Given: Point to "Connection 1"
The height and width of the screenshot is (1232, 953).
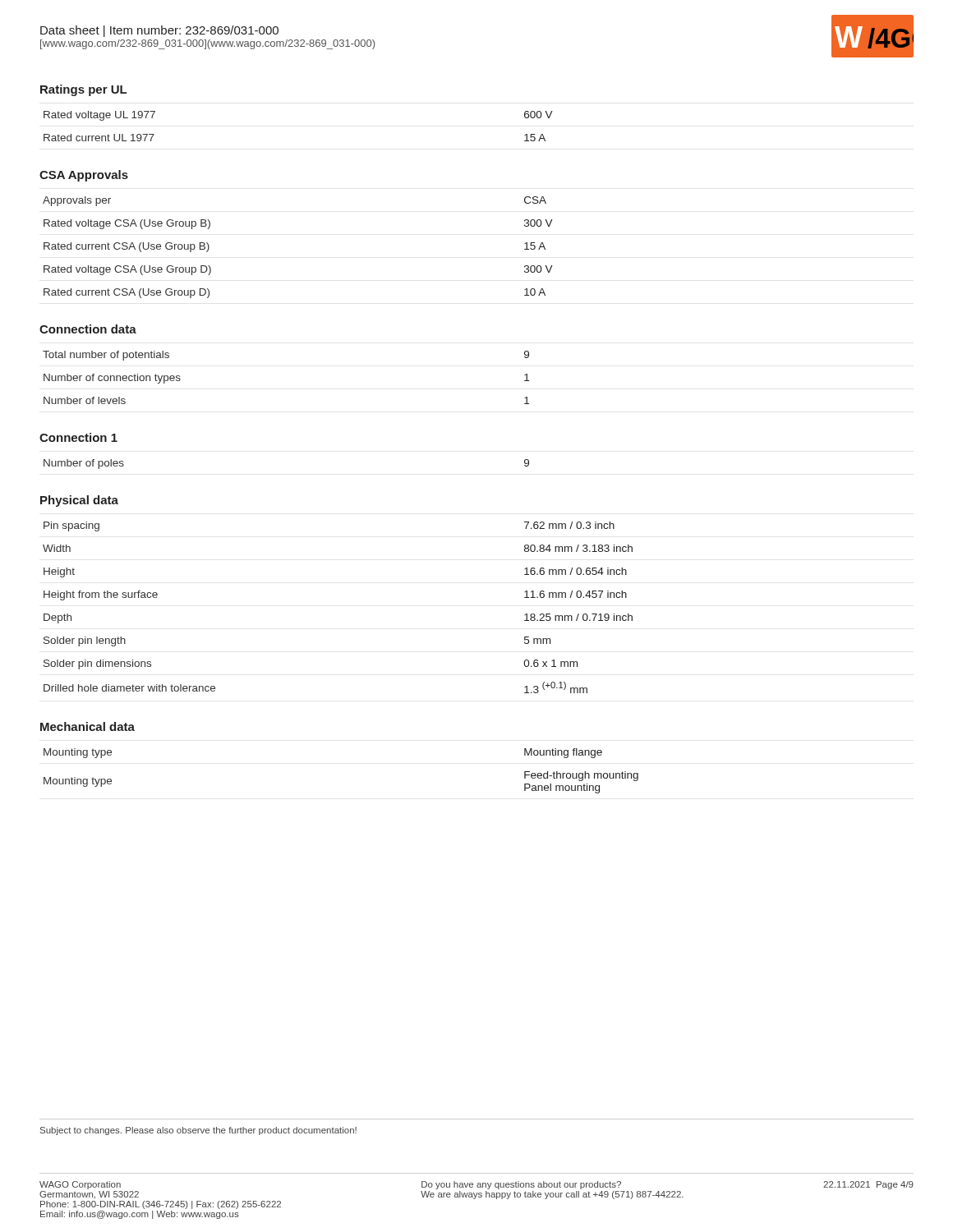Looking at the screenshot, I should tap(78, 437).
